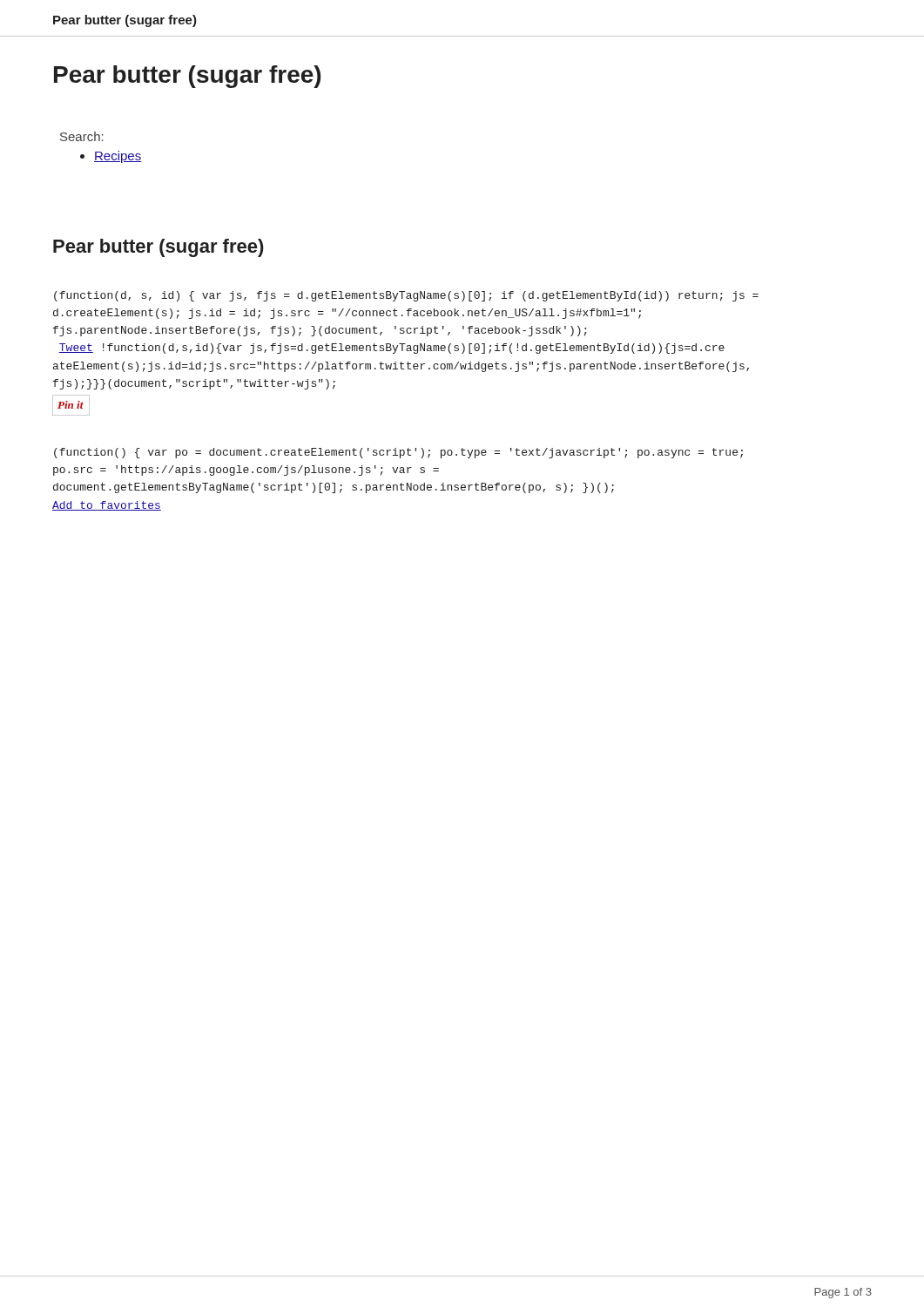Locate the title that says "Pear butter (sugar free)"
The height and width of the screenshot is (1307, 924).
coord(187,77)
